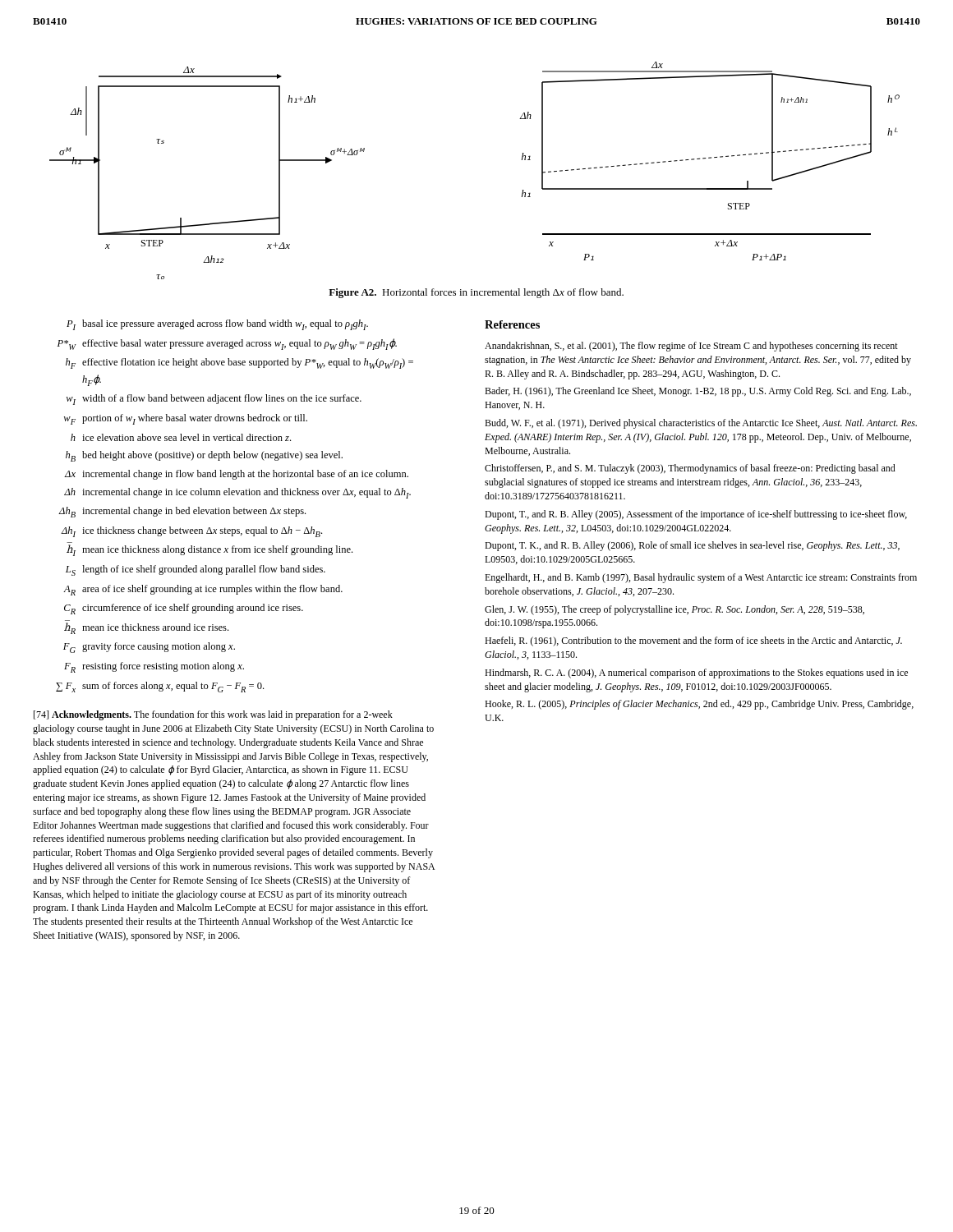The height and width of the screenshot is (1232, 953).
Task: Click on the text block starting "CR circumference of ice shelf grounding around ice"
Action: pos(168,609)
